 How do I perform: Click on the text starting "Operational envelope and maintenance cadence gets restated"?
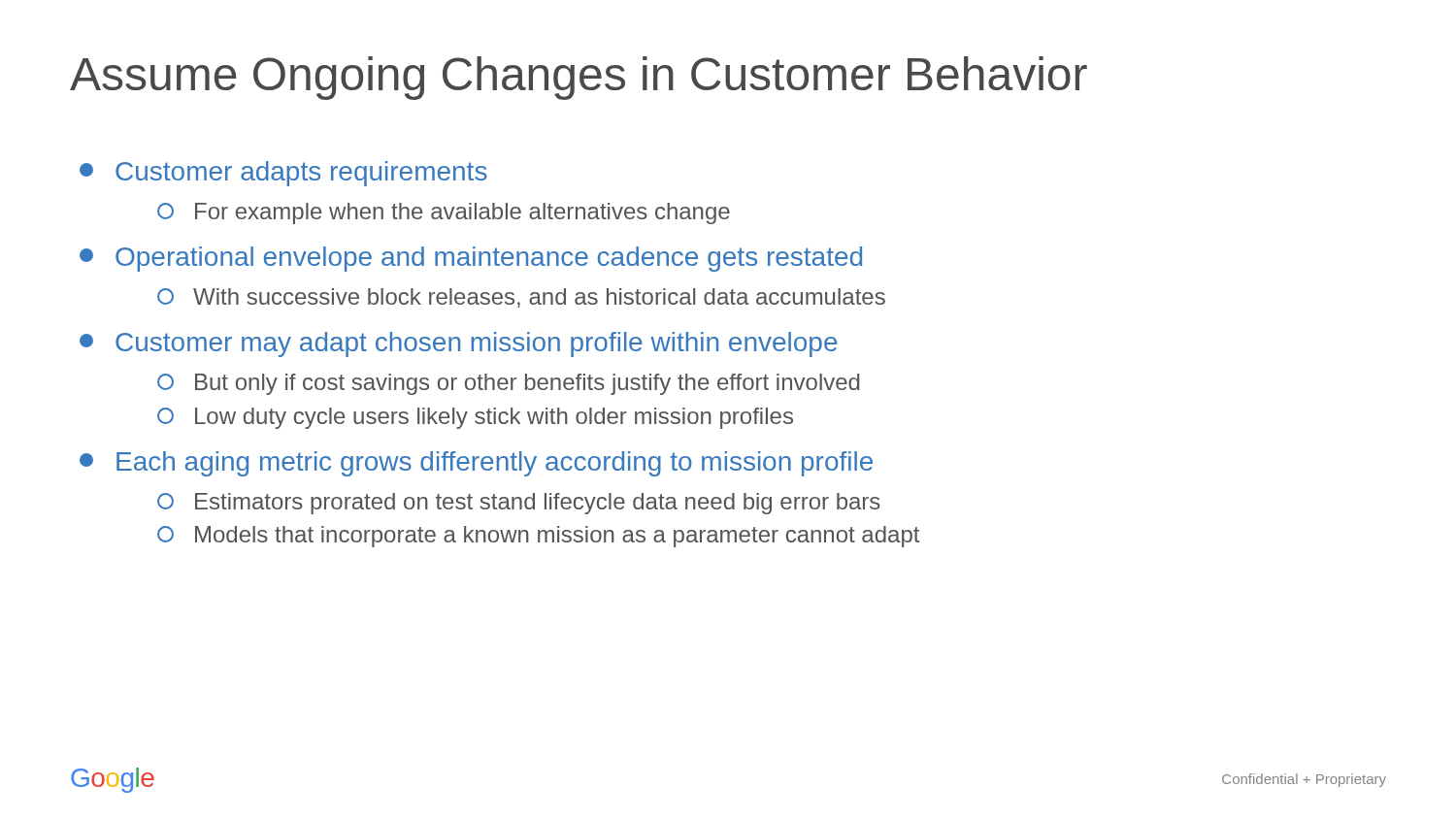pos(472,257)
